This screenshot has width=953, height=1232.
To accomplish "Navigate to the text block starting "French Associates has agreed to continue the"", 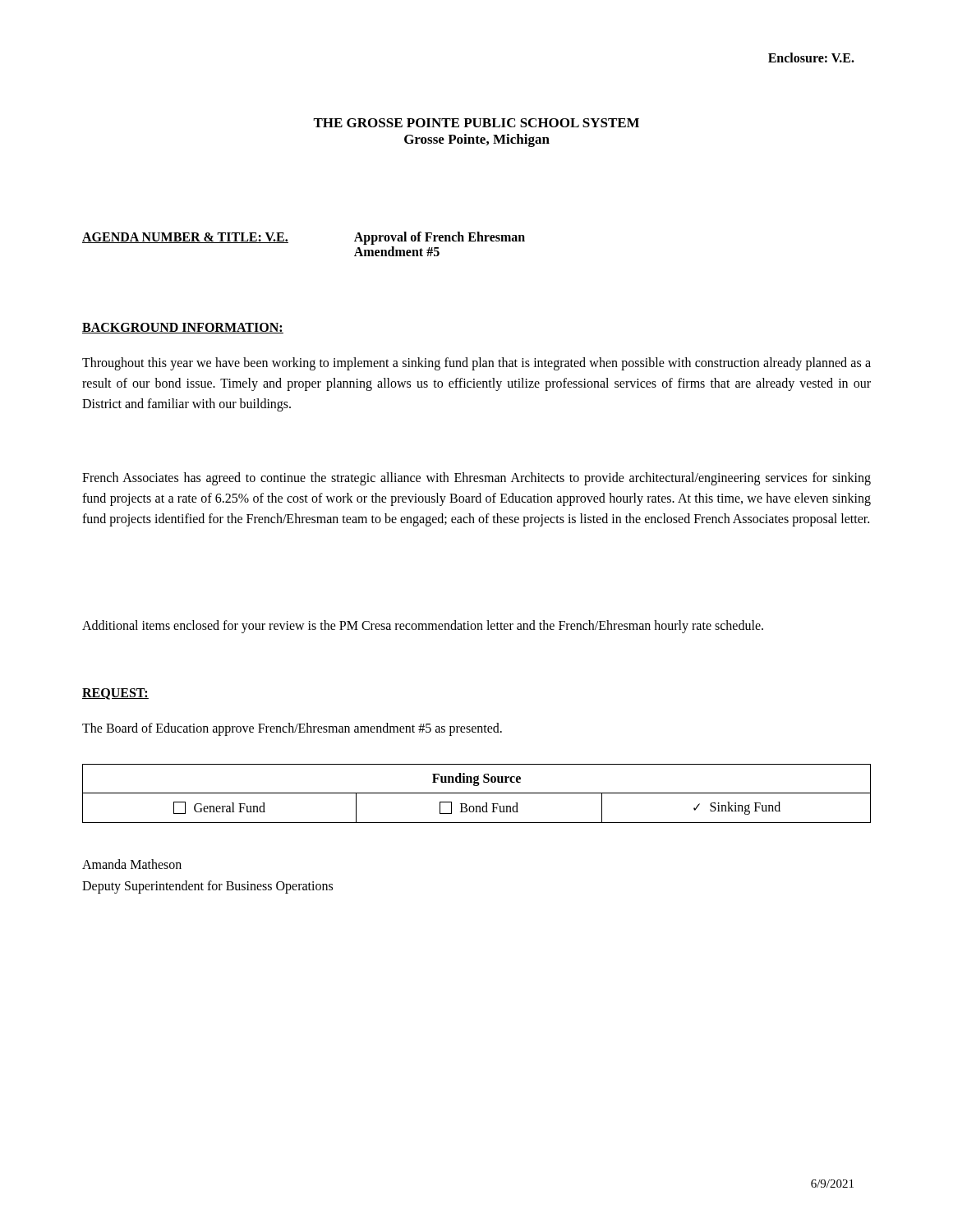I will [x=476, y=498].
